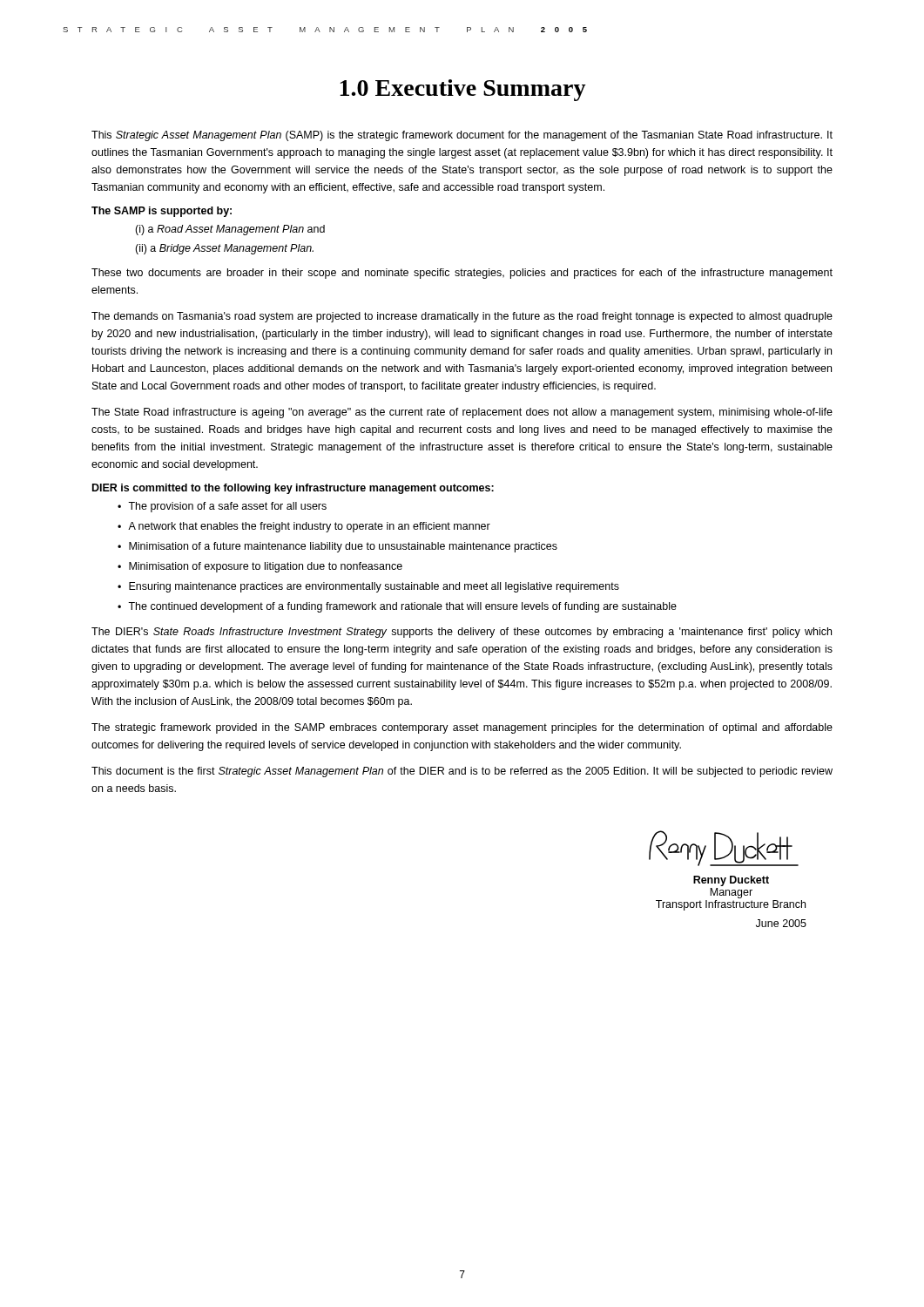Image resolution: width=924 pixels, height=1307 pixels.
Task: Select the region starting "These two documents are broader"
Action: click(x=462, y=281)
